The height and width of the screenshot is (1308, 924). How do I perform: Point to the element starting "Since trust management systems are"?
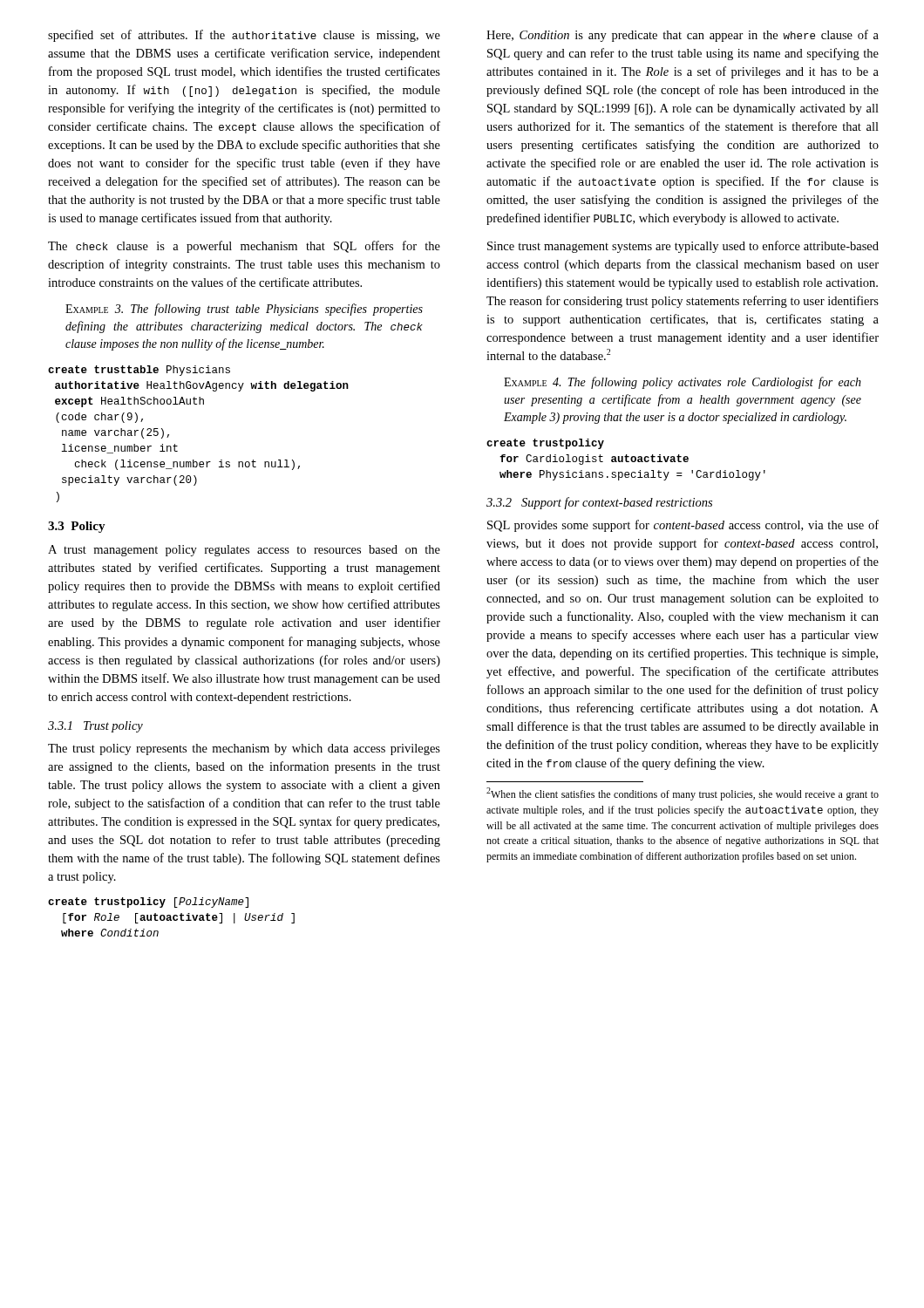pyautogui.click(x=683, y=301)
